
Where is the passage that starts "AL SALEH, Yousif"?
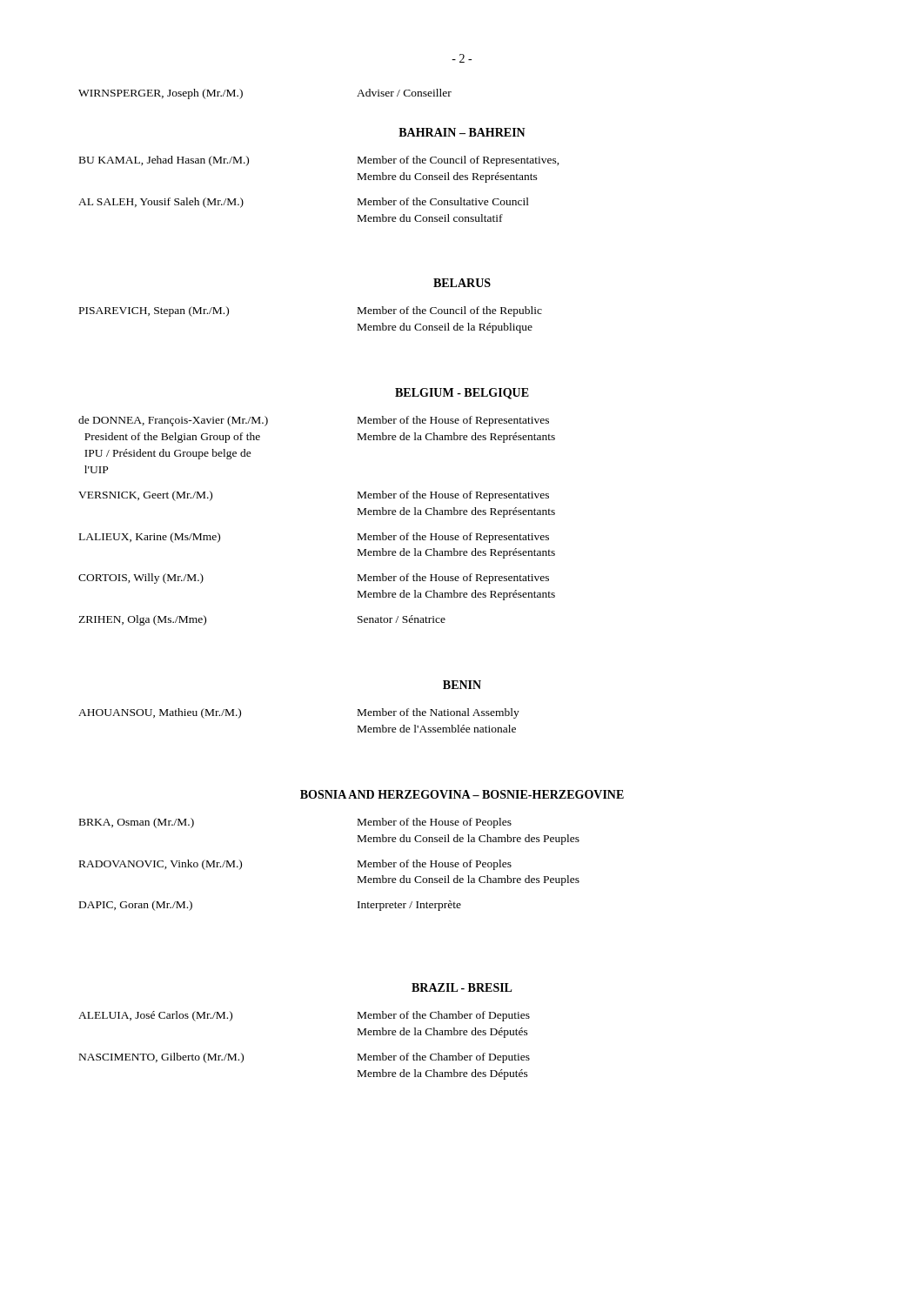(462, 210)
